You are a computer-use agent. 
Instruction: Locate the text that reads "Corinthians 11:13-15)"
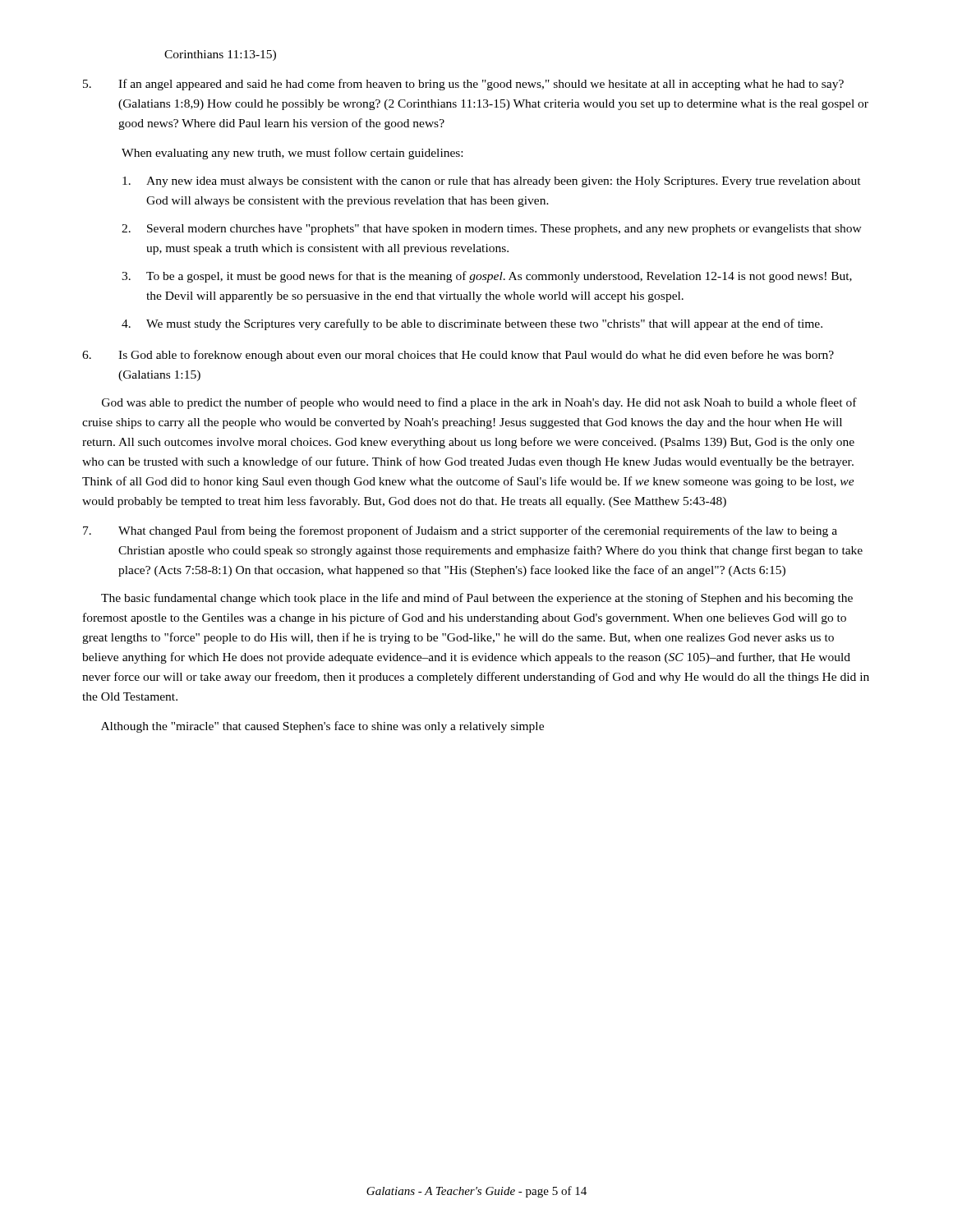click(x=220, y=54)
